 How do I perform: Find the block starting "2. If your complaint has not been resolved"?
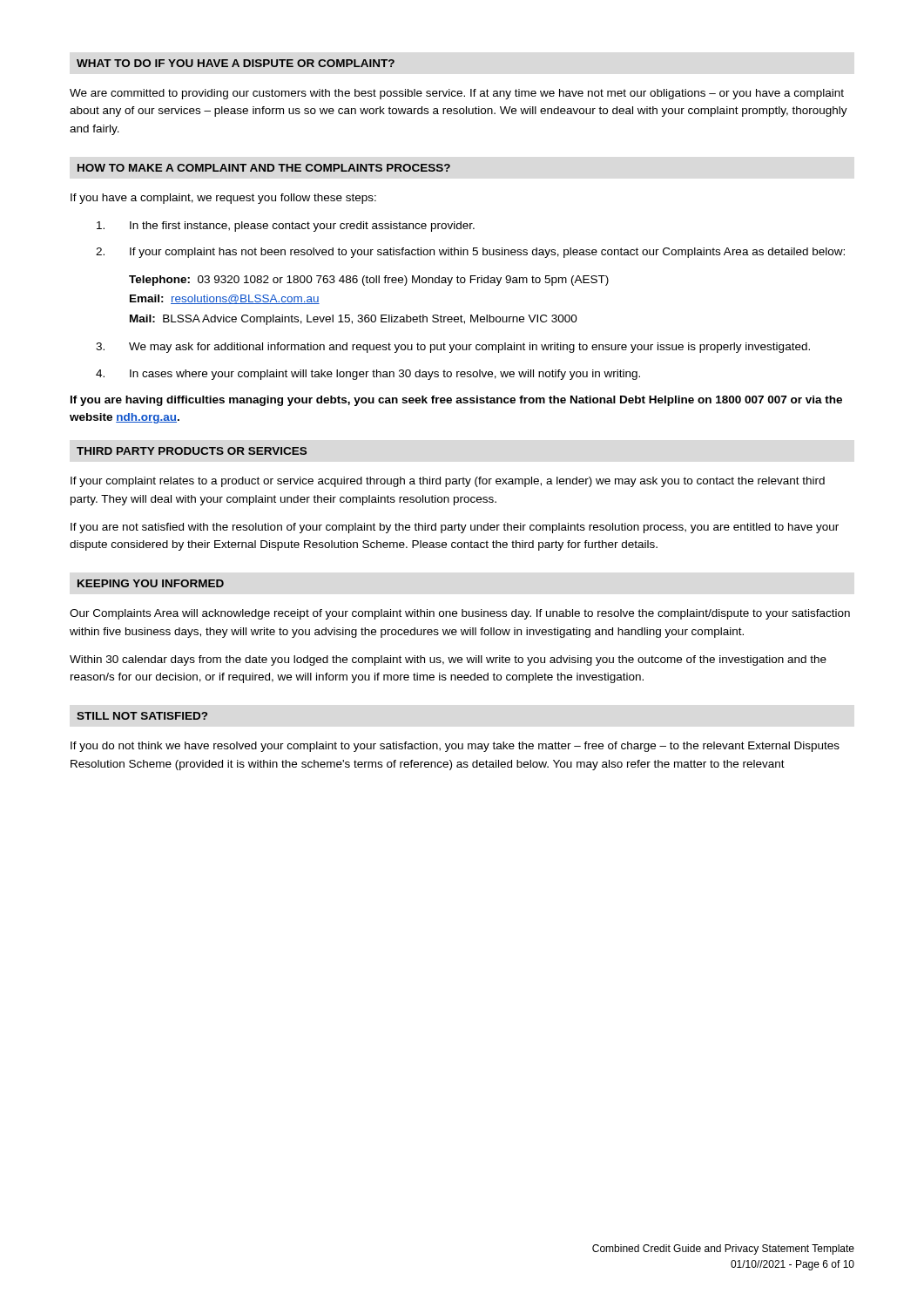coord(462,252)
